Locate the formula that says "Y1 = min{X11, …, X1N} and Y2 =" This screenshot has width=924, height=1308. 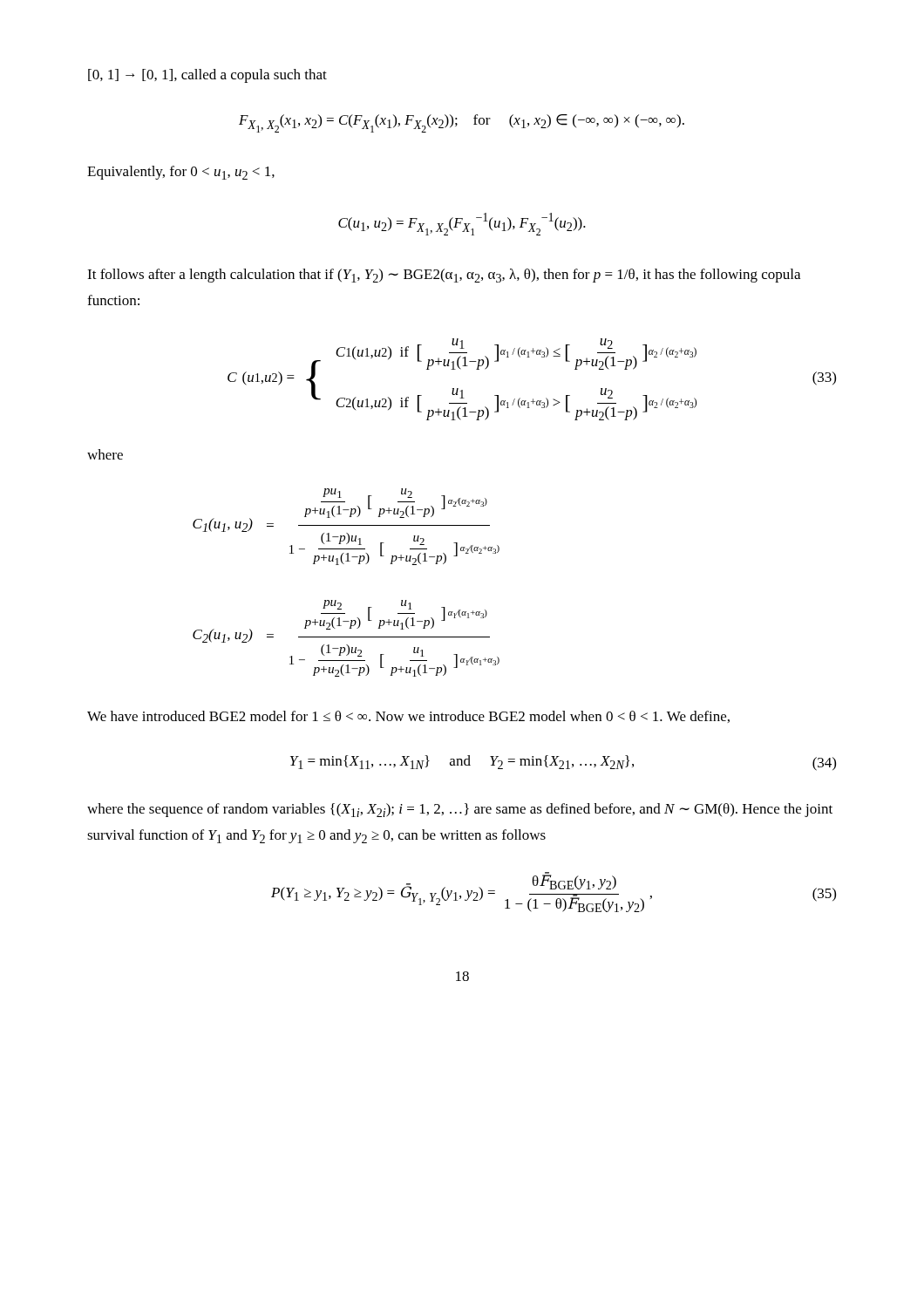point(563,762)
